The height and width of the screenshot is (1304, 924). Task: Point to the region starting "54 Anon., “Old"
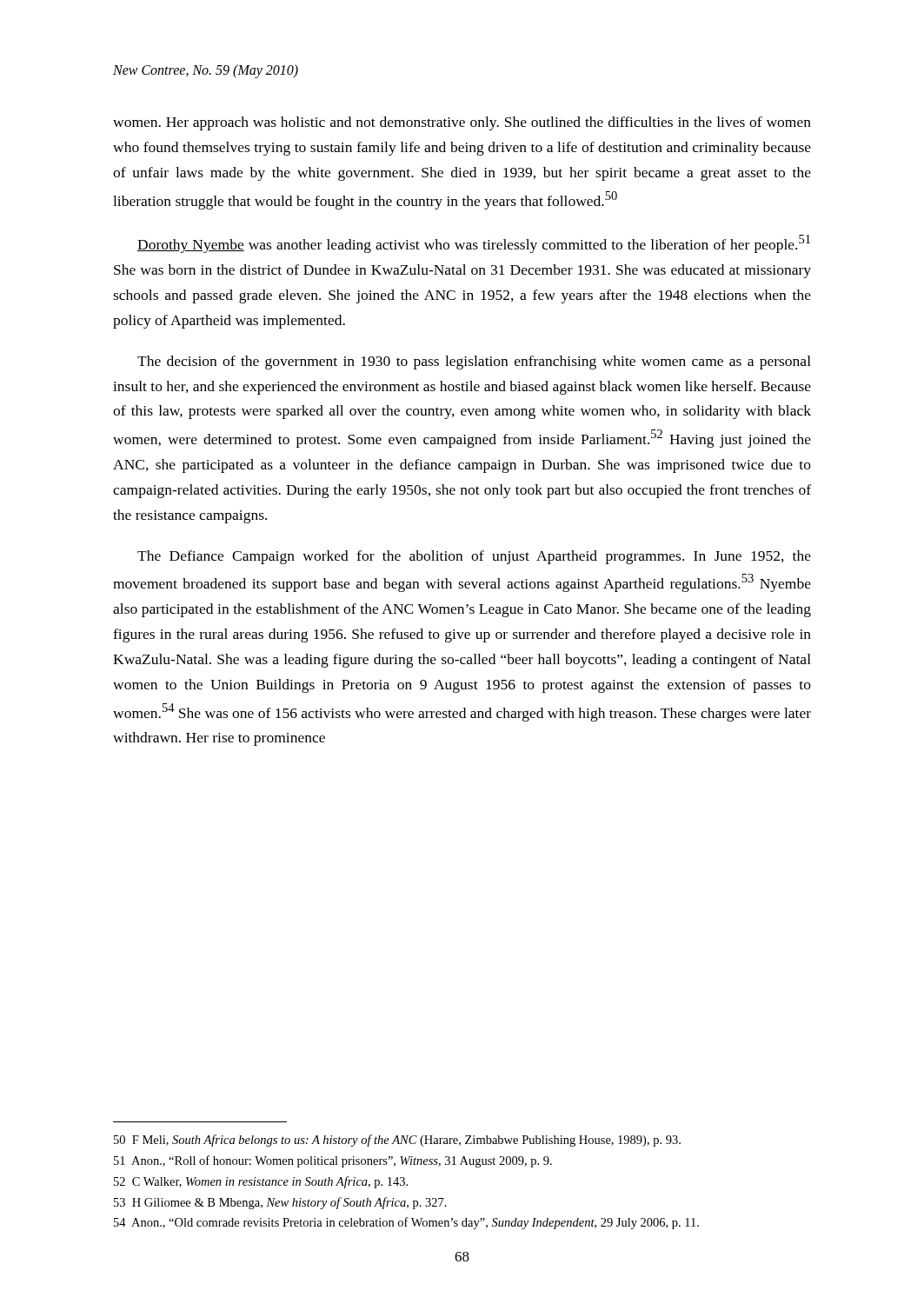pos(406,1222)
